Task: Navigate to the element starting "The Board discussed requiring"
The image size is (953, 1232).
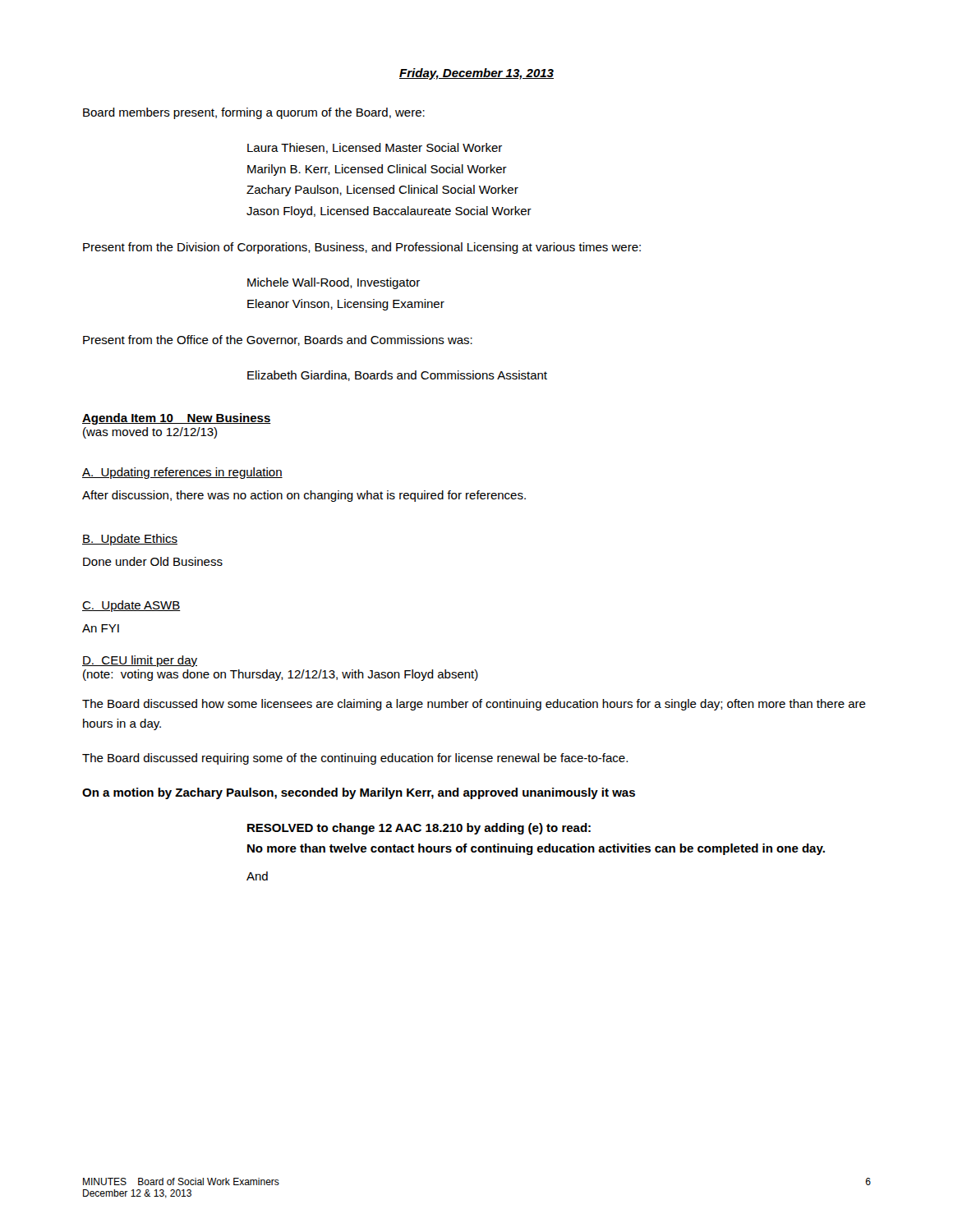Action: click(x=476, y=758)
